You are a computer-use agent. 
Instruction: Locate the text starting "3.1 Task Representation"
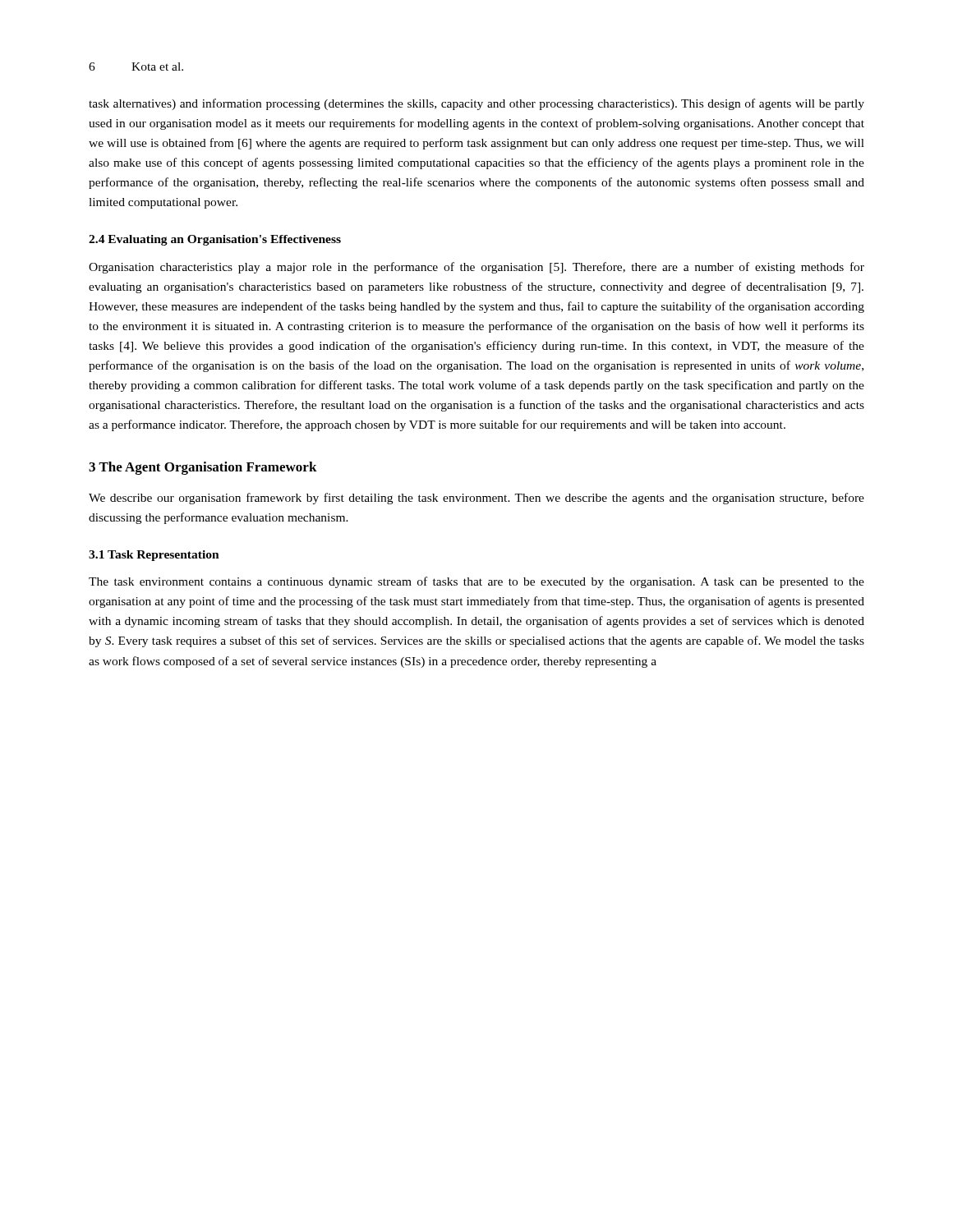(154, 554)
